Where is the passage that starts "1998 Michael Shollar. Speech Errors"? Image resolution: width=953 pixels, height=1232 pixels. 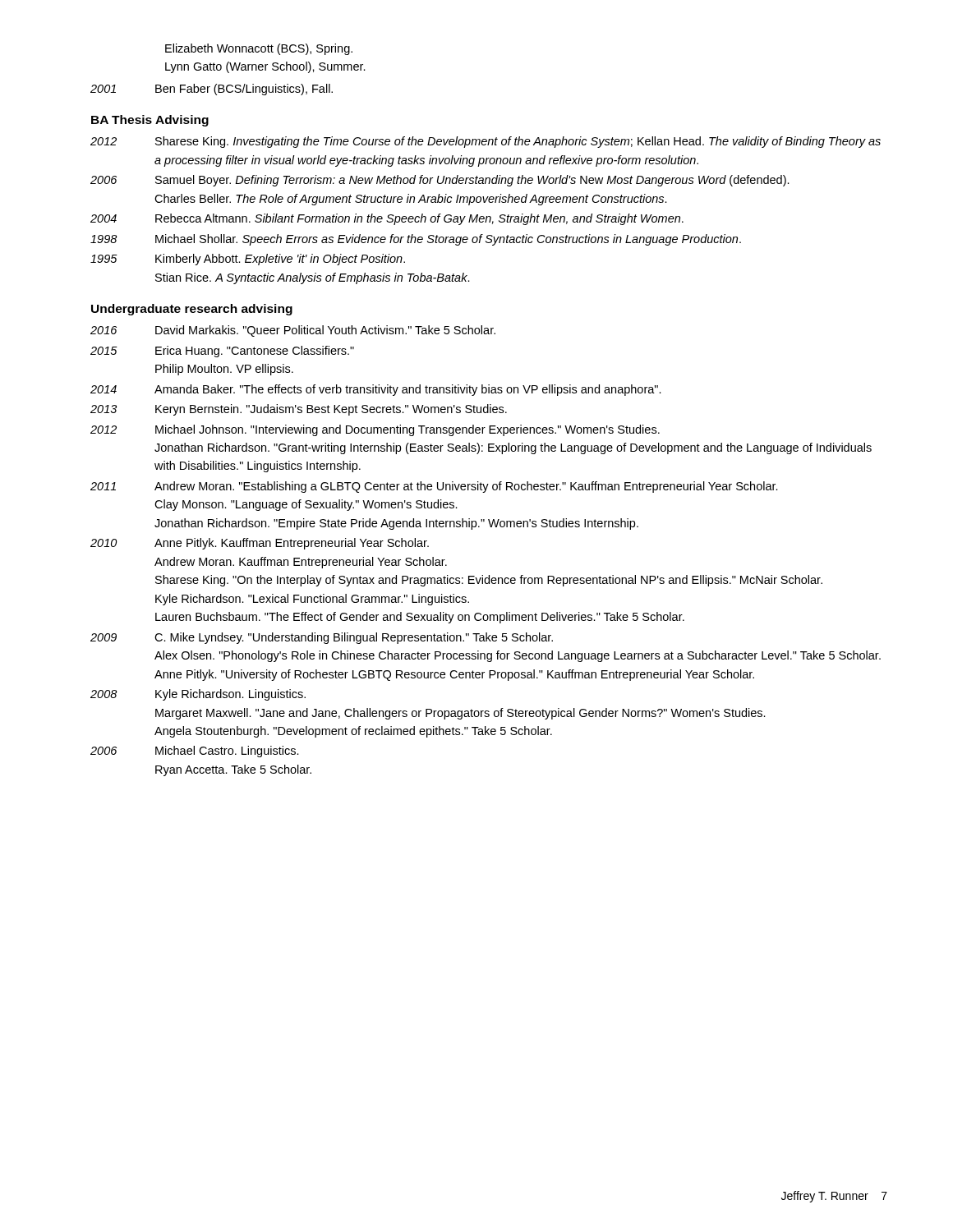(489, 239)
